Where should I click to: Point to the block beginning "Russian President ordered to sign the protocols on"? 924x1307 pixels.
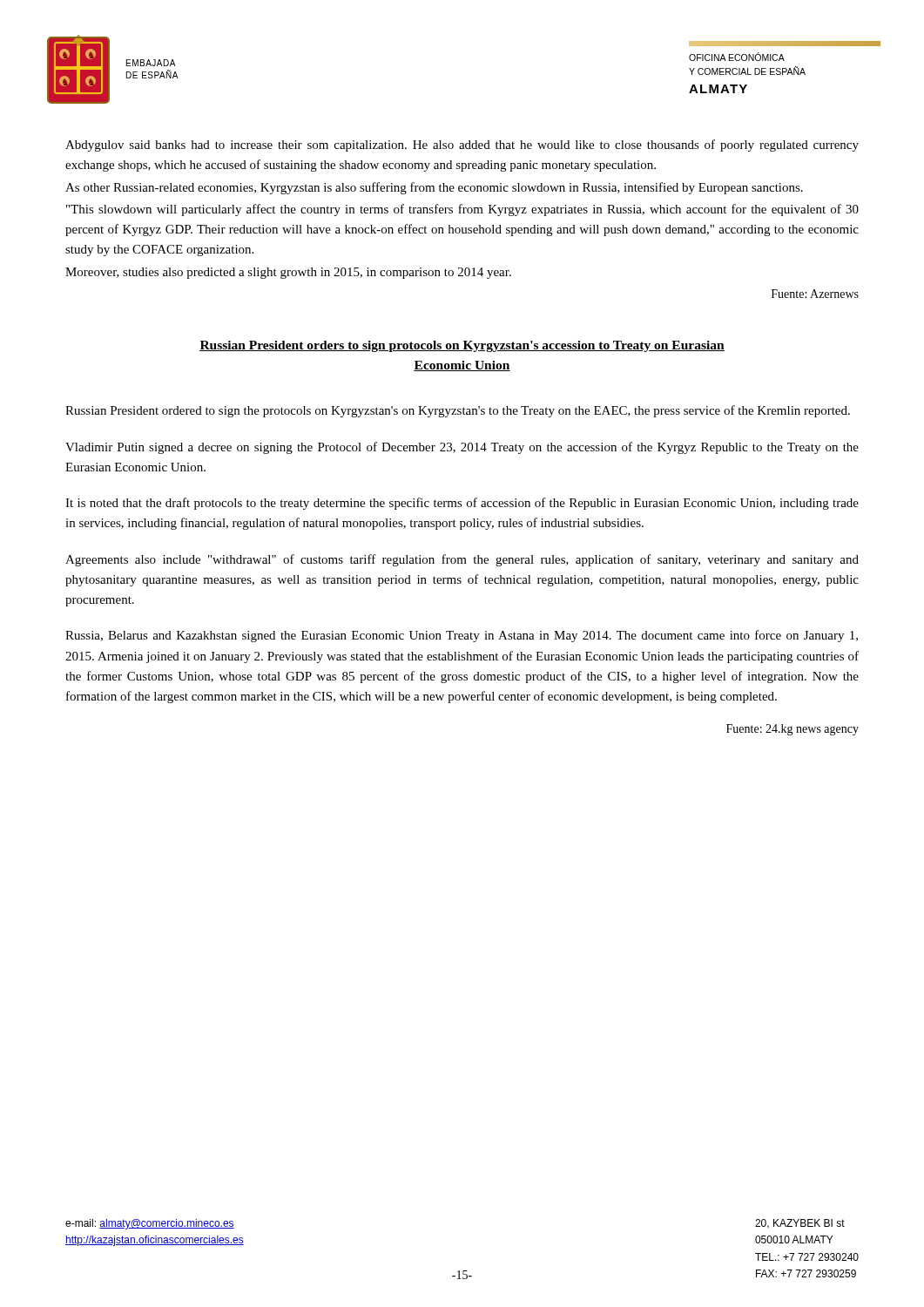click(458, 411)
